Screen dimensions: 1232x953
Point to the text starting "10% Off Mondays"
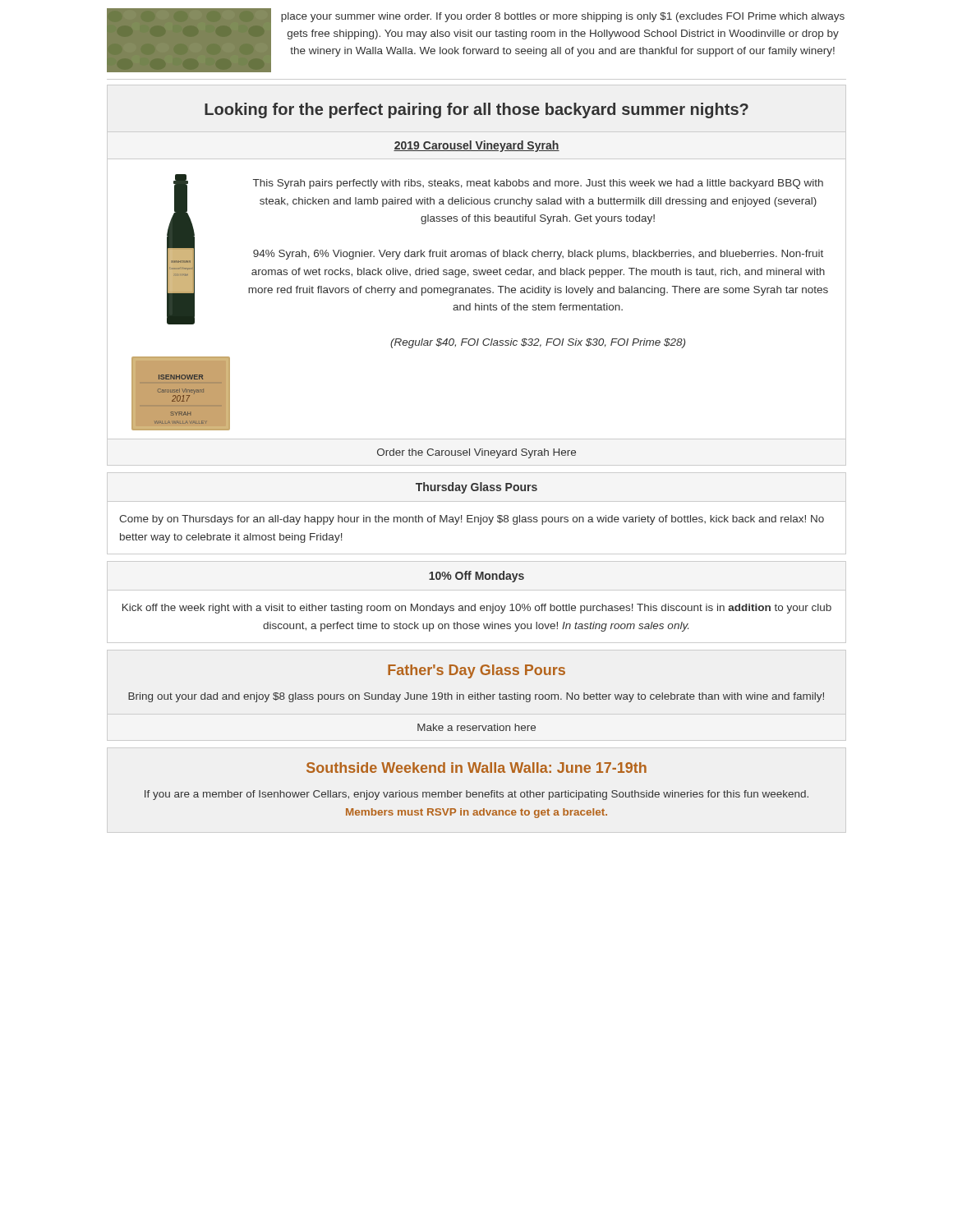[476, 576]
